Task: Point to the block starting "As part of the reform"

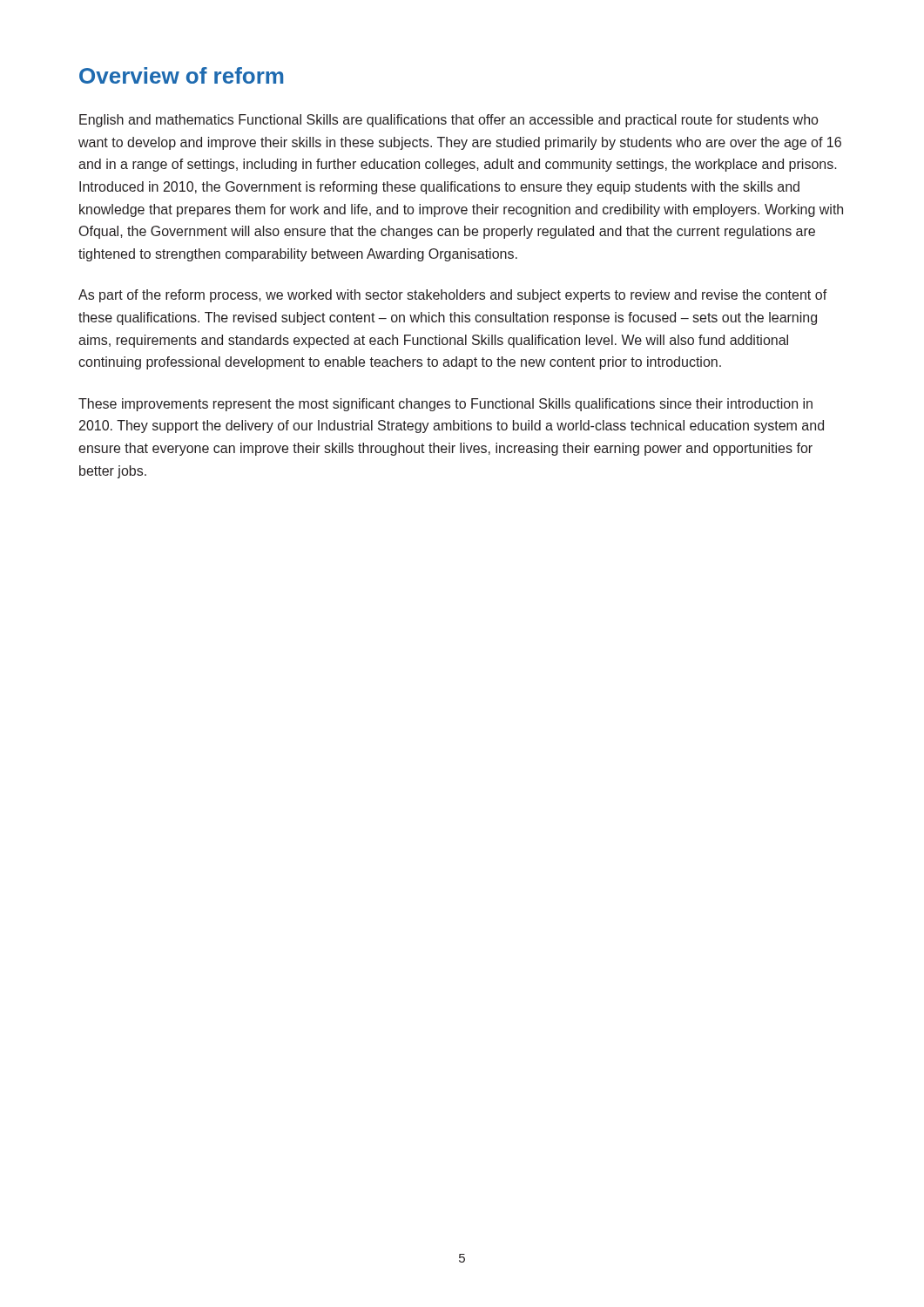Action: point(462,329)
